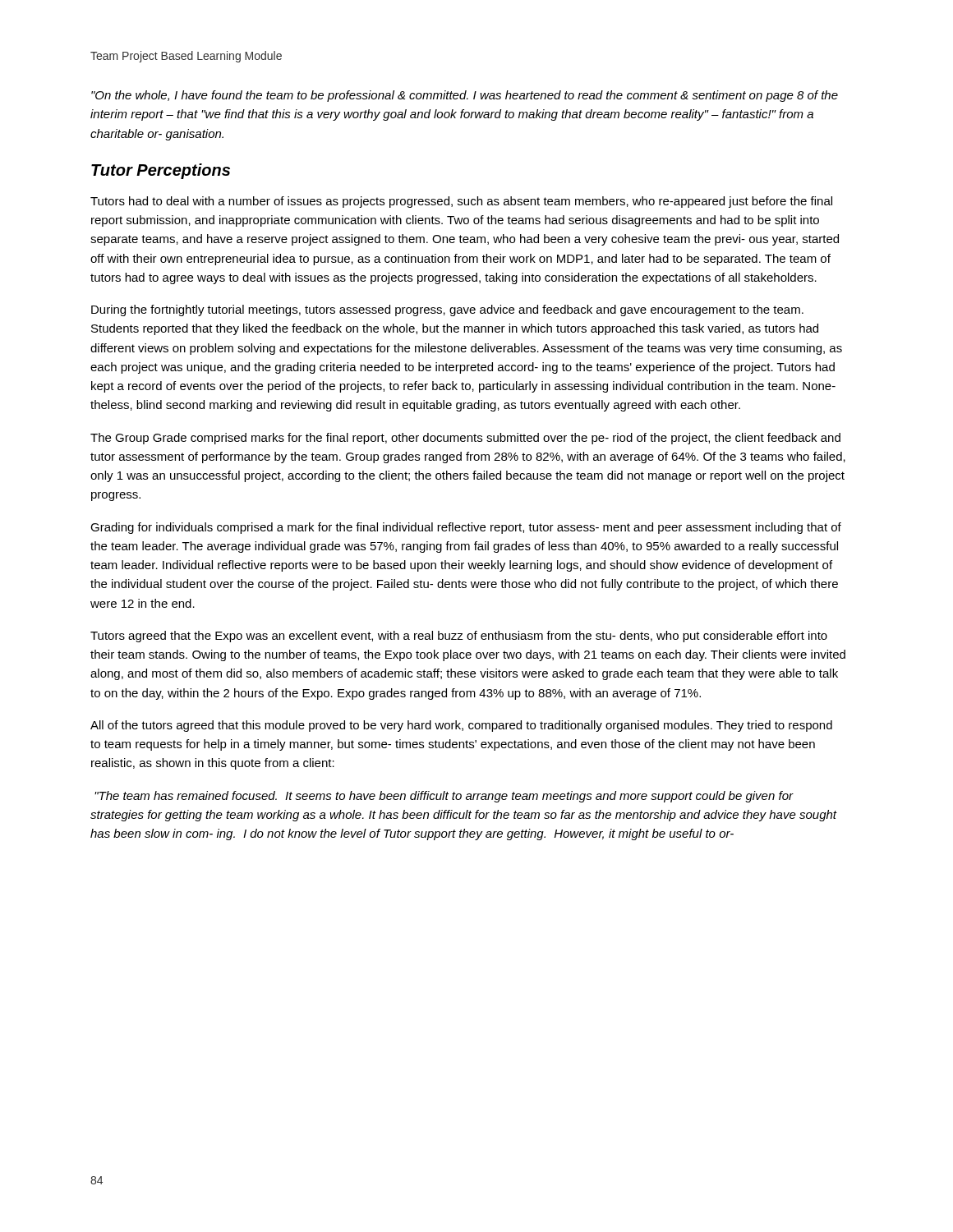This screenshot has height=1232, width=953.
Task: Where is the passage that starts ""The team has remained focused. It seems"?
Action: pyautogui.click(x=463, y=814)
